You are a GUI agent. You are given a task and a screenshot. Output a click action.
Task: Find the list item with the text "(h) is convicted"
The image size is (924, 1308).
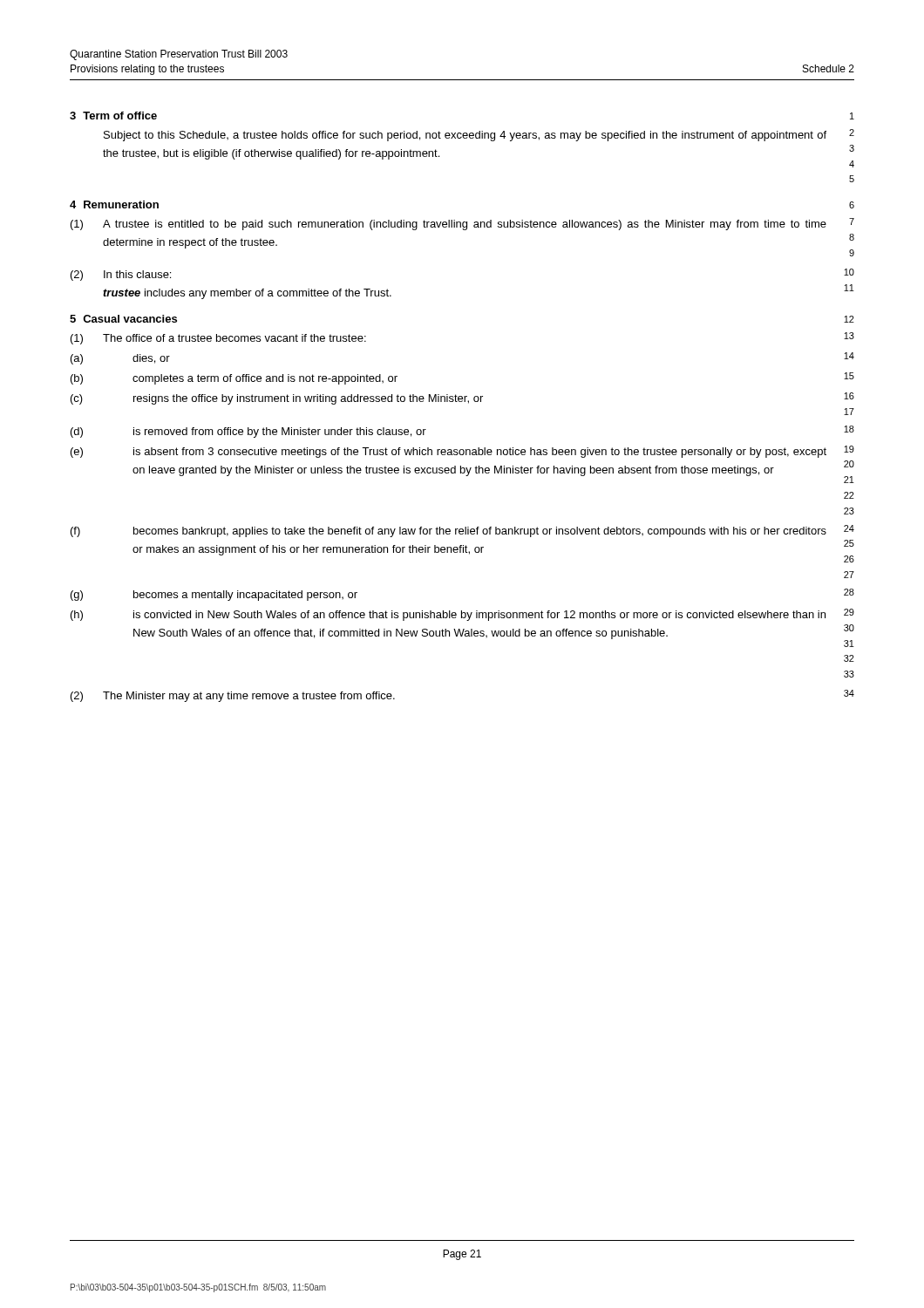click(448, 623)
